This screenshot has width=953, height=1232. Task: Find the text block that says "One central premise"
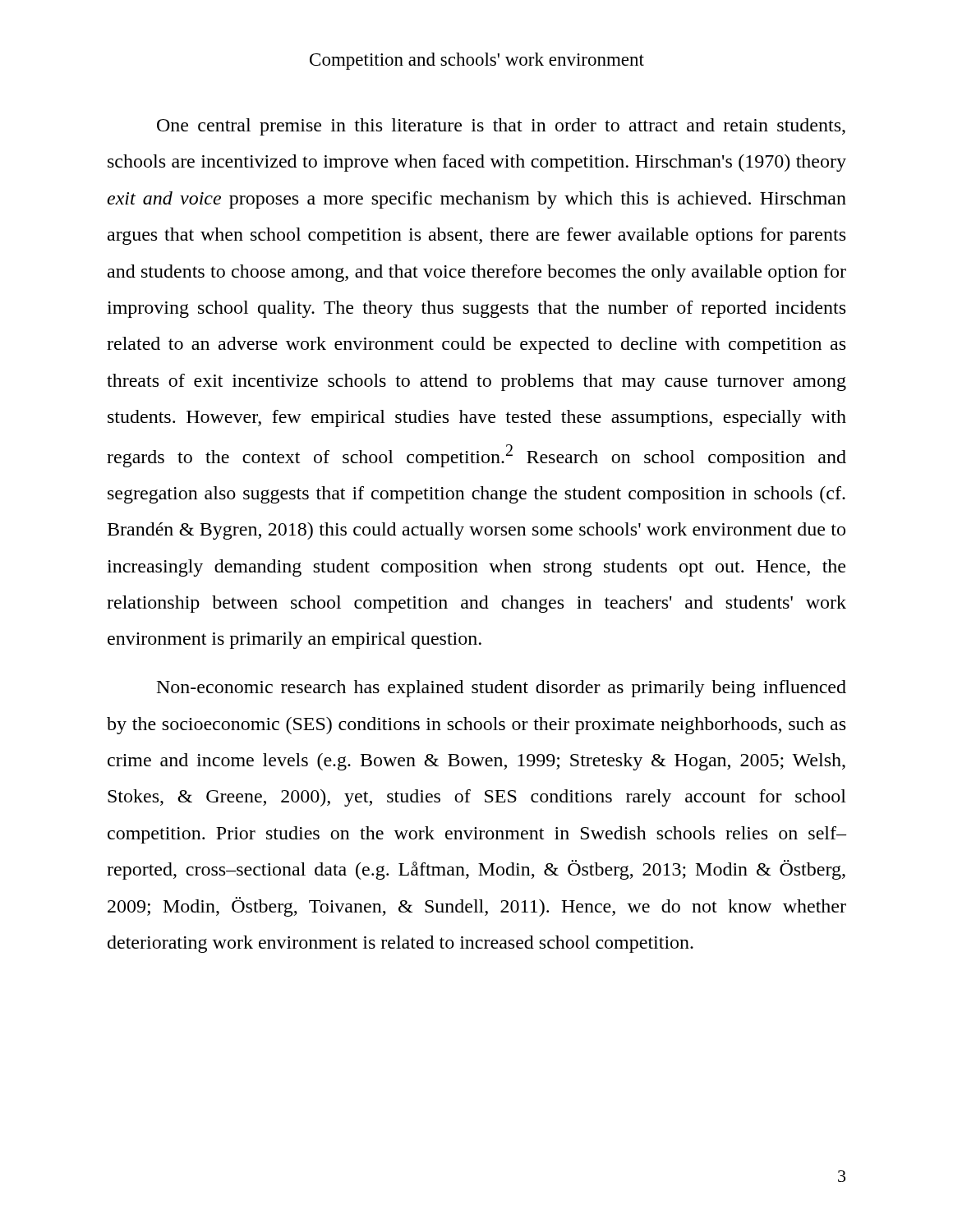click(476, 382)
